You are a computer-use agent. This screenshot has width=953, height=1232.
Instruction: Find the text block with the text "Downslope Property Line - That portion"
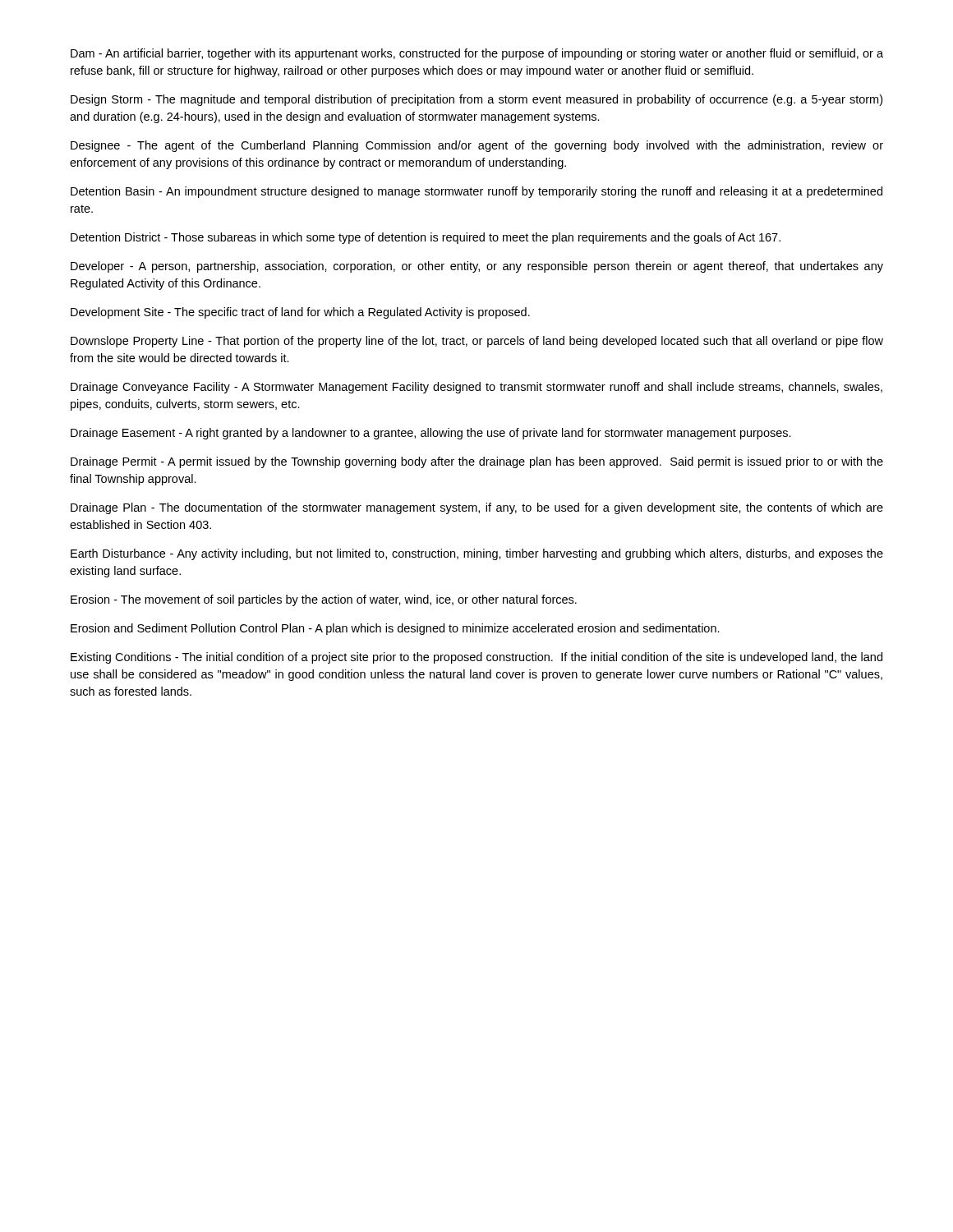tap(476, 350)
